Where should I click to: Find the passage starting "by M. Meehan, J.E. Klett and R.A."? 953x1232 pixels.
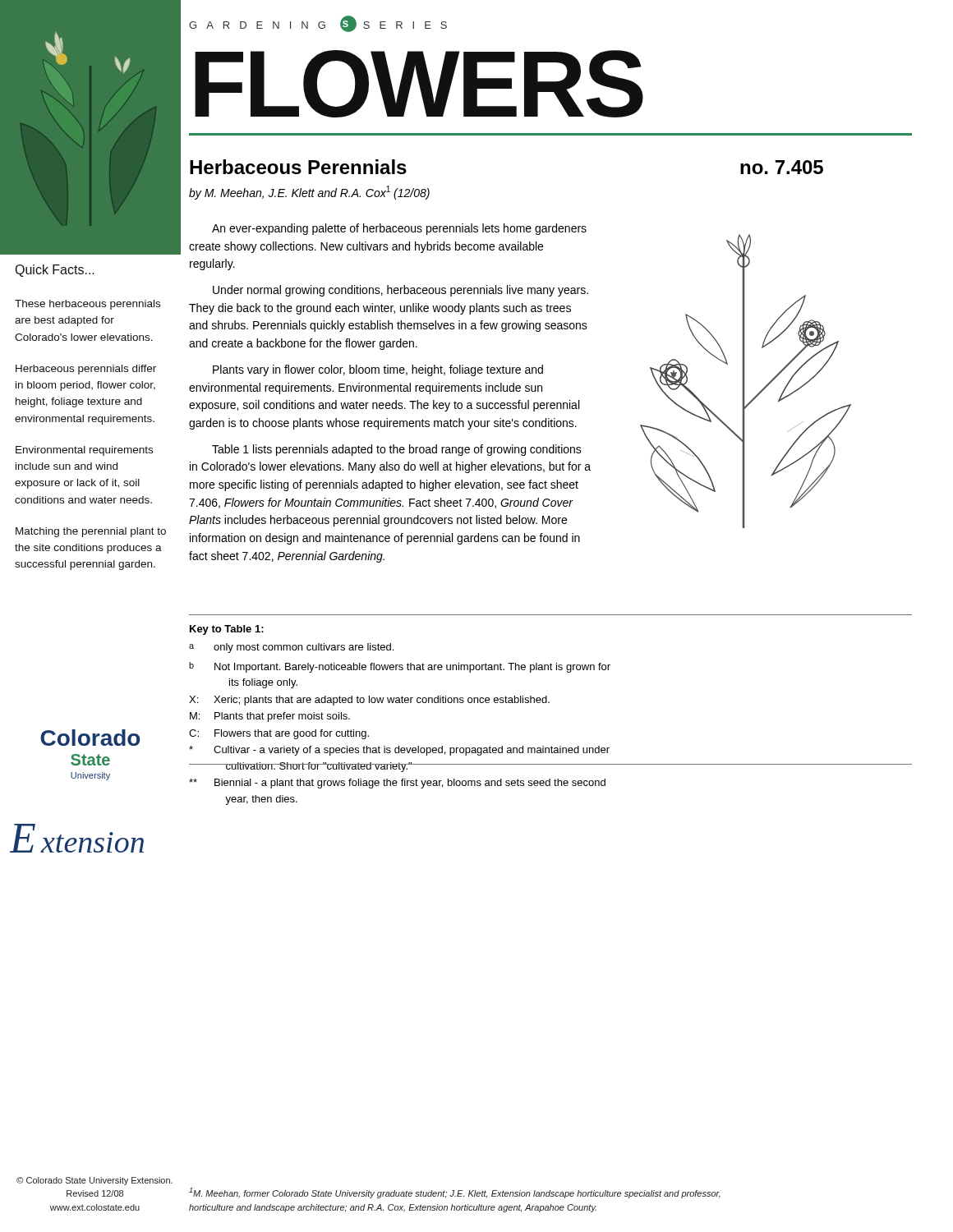310,192
